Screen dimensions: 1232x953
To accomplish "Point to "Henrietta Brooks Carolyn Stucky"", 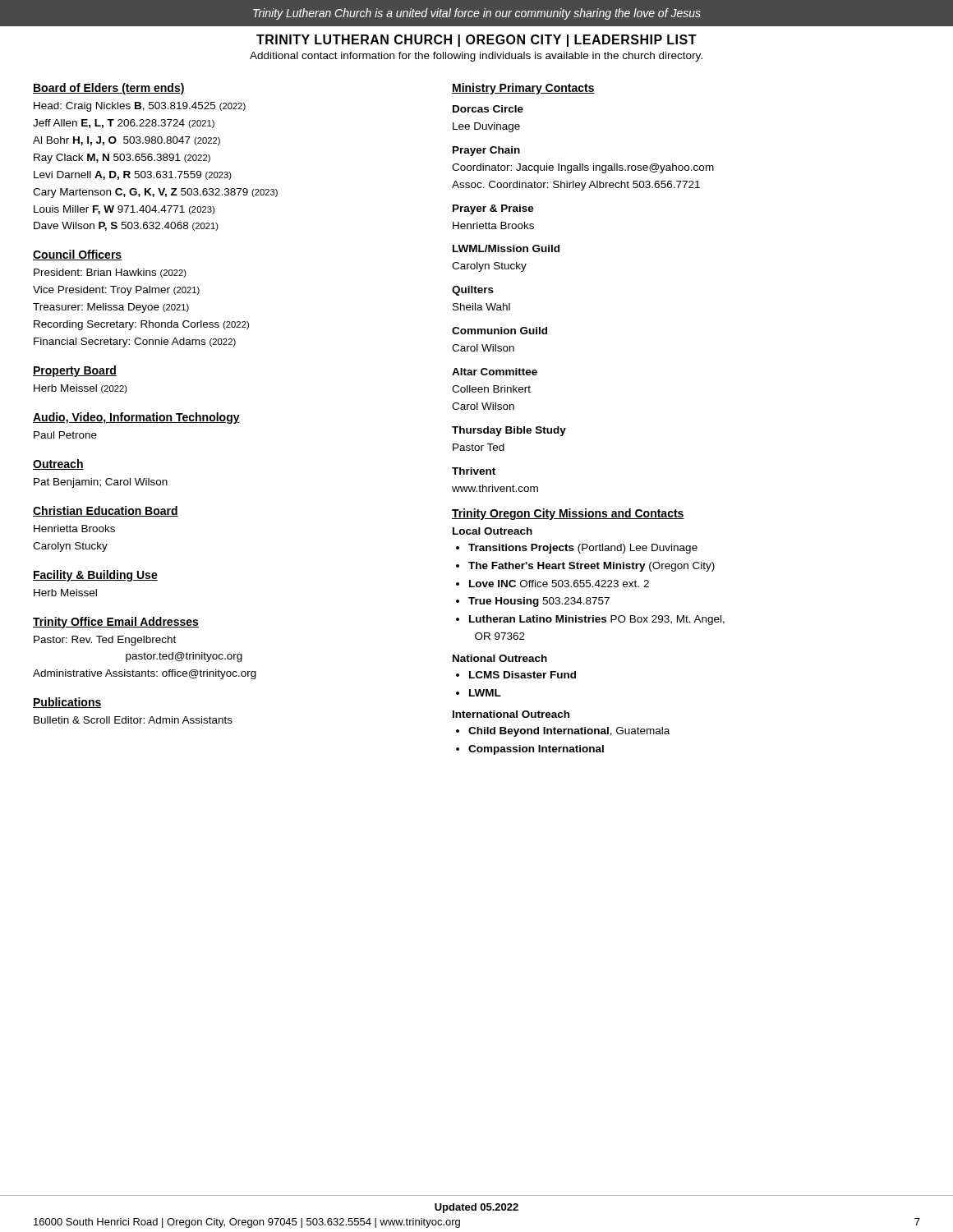I will pyautogui.click(x=74, y=537).
